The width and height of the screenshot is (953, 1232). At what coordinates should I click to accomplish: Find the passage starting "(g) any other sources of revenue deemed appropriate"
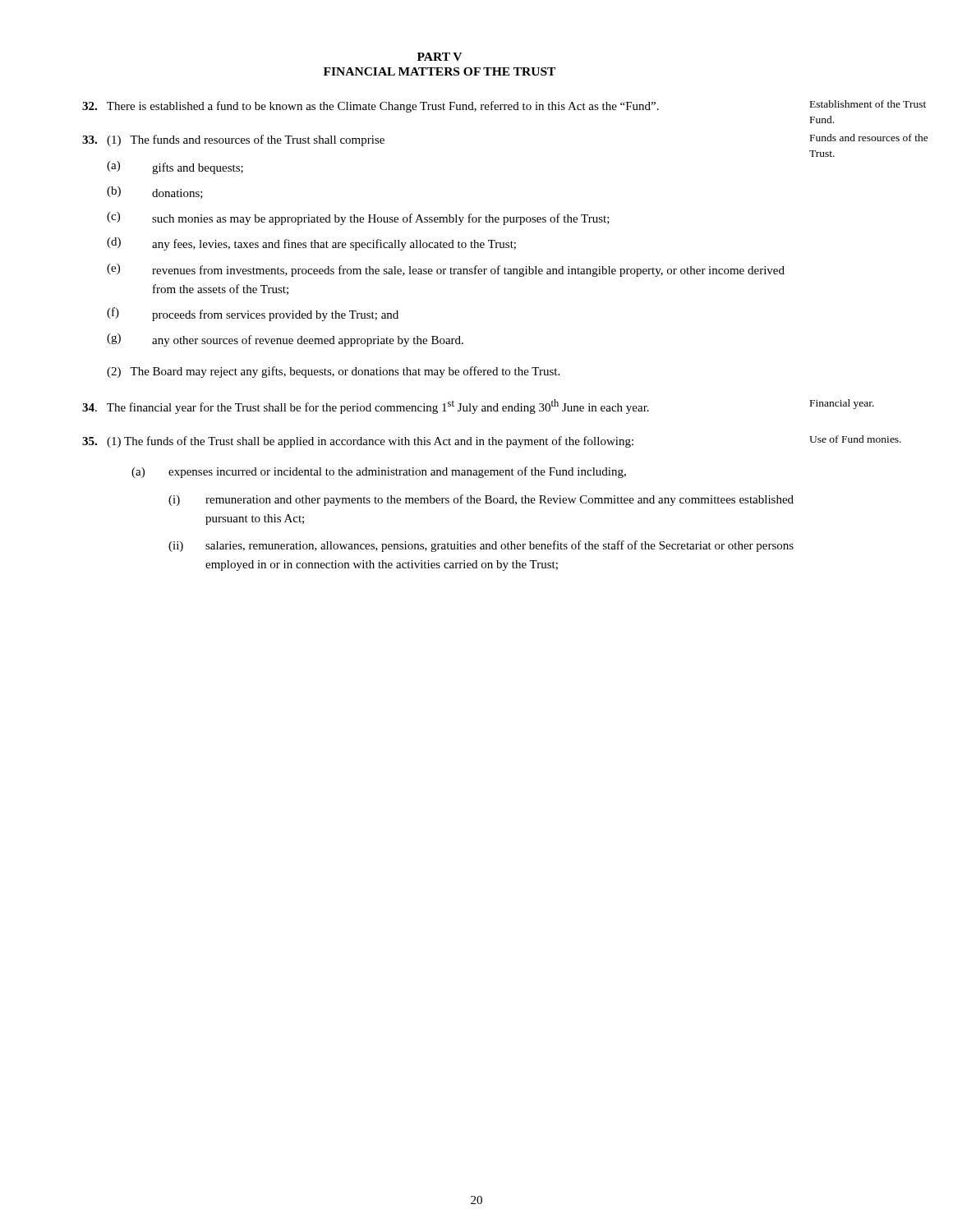click(x=440, y=341)
